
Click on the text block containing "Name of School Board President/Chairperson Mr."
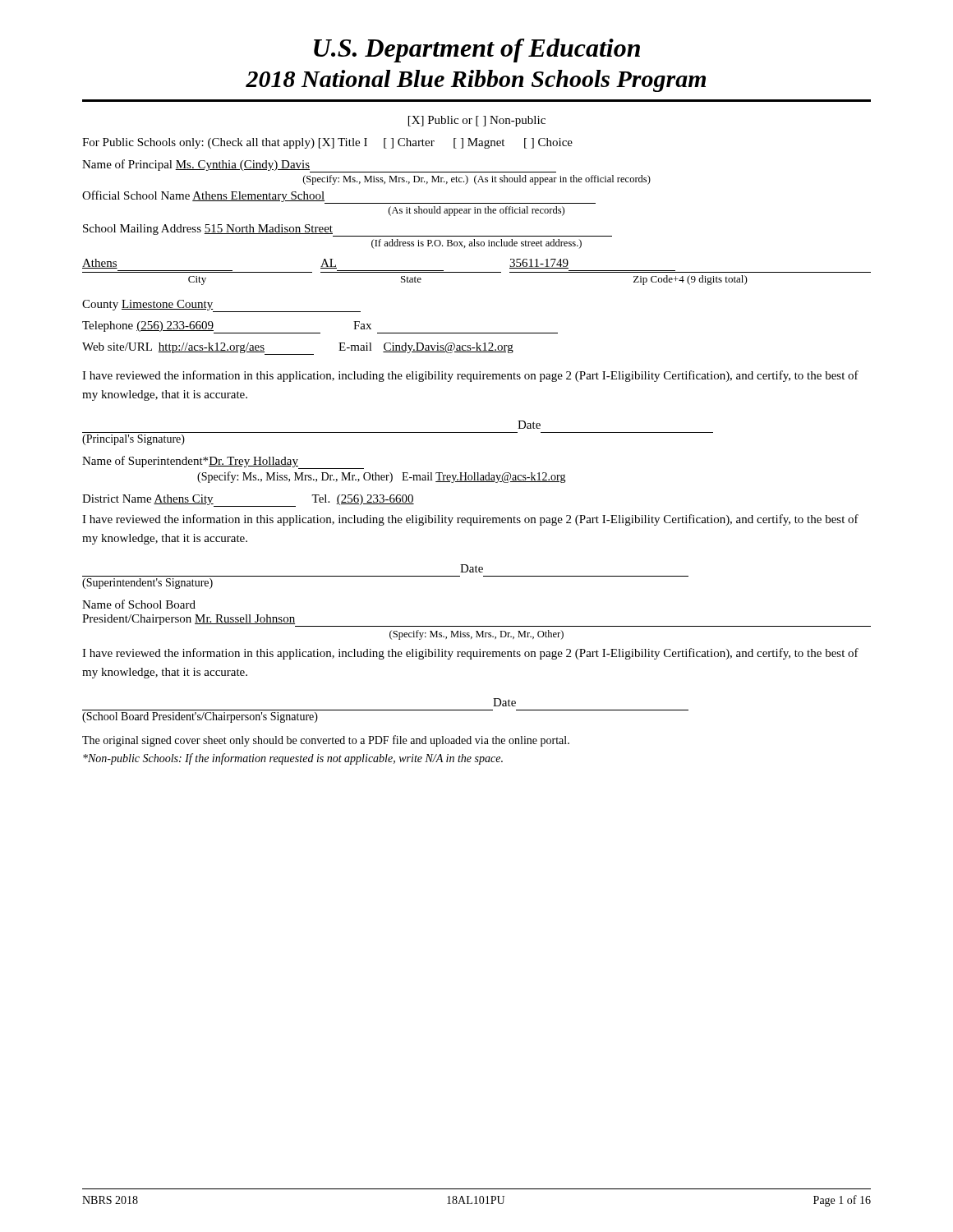[476, 619]
